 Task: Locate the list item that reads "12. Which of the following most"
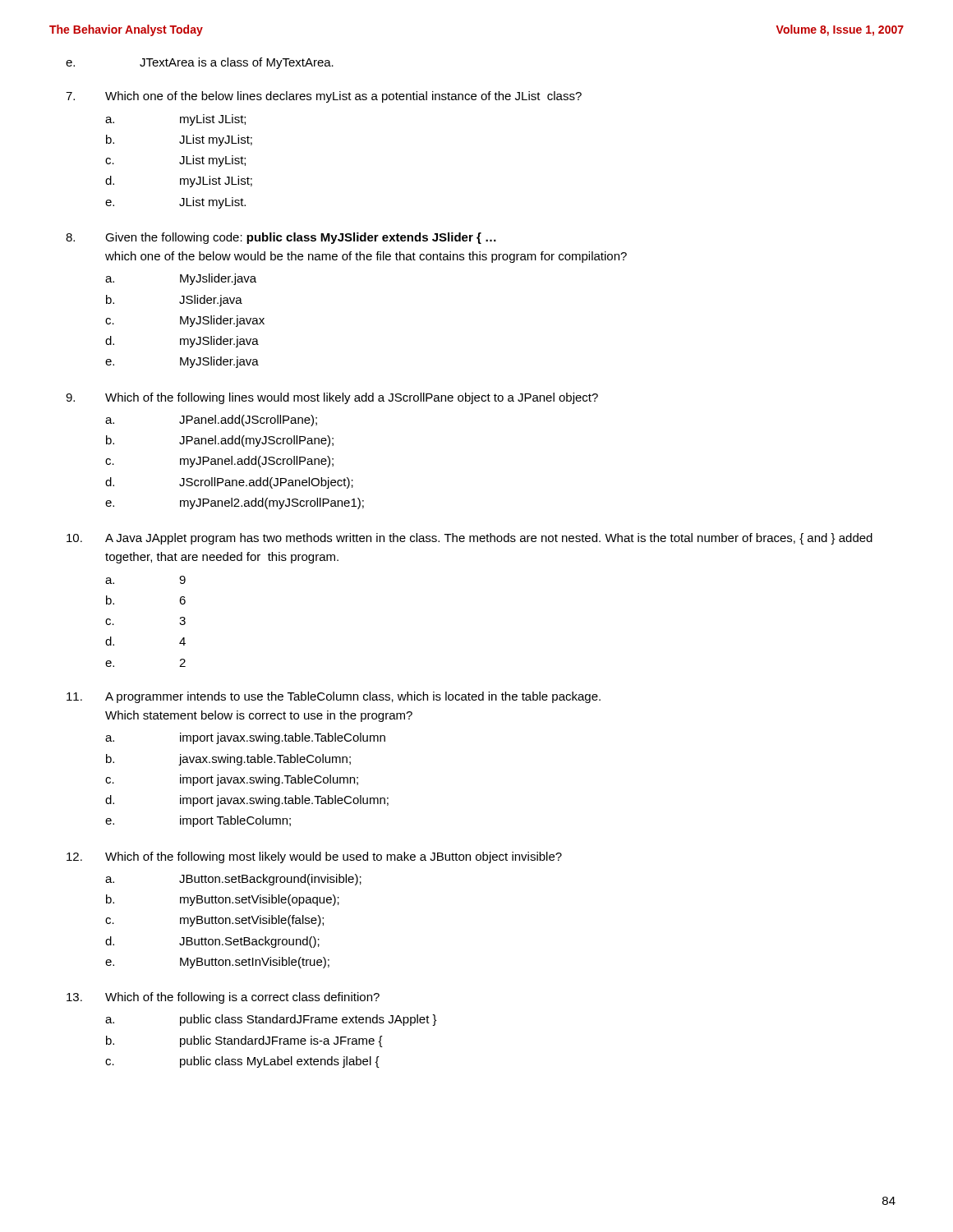314,857
